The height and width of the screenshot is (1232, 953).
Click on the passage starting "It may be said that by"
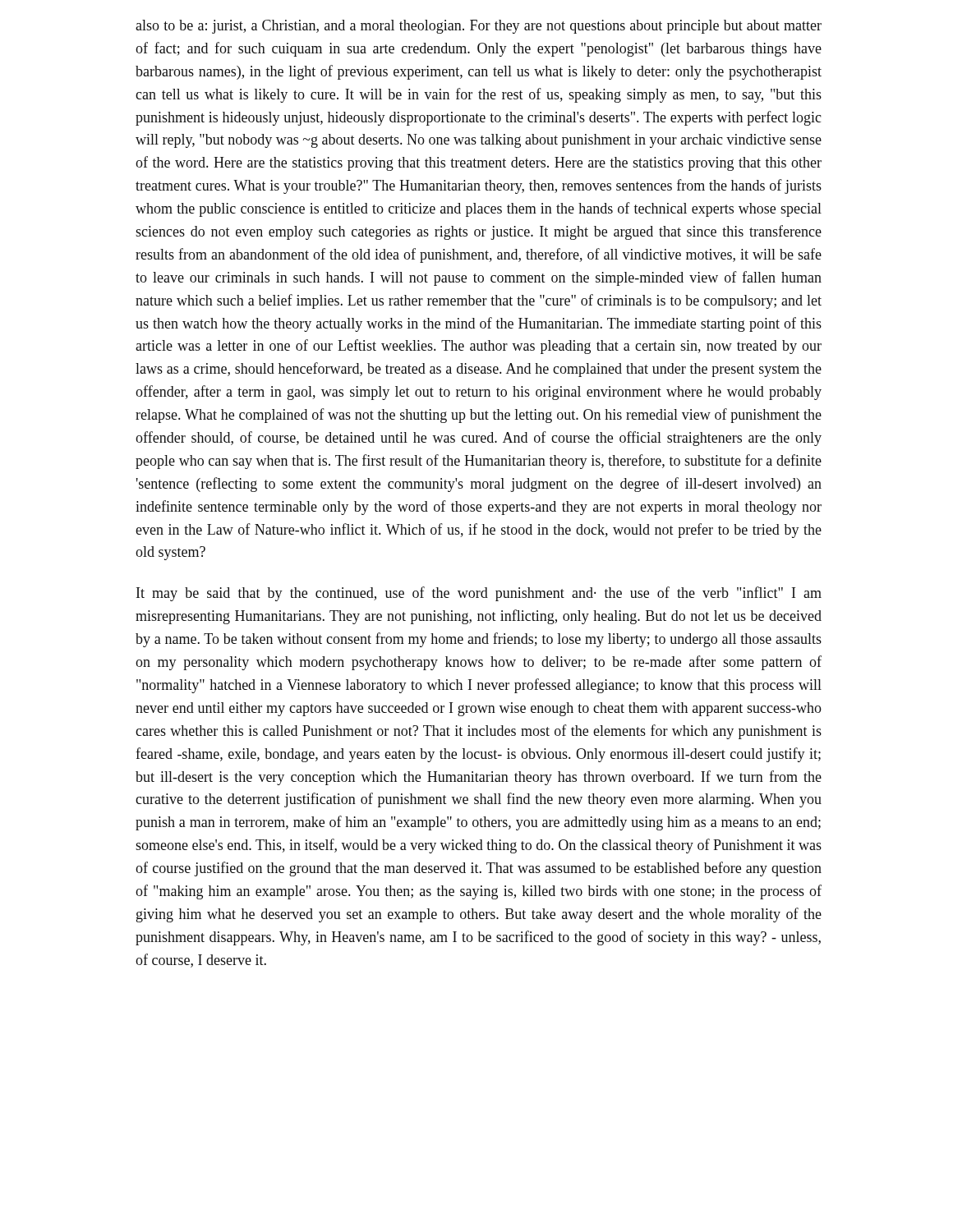click(x=479, y=777)
